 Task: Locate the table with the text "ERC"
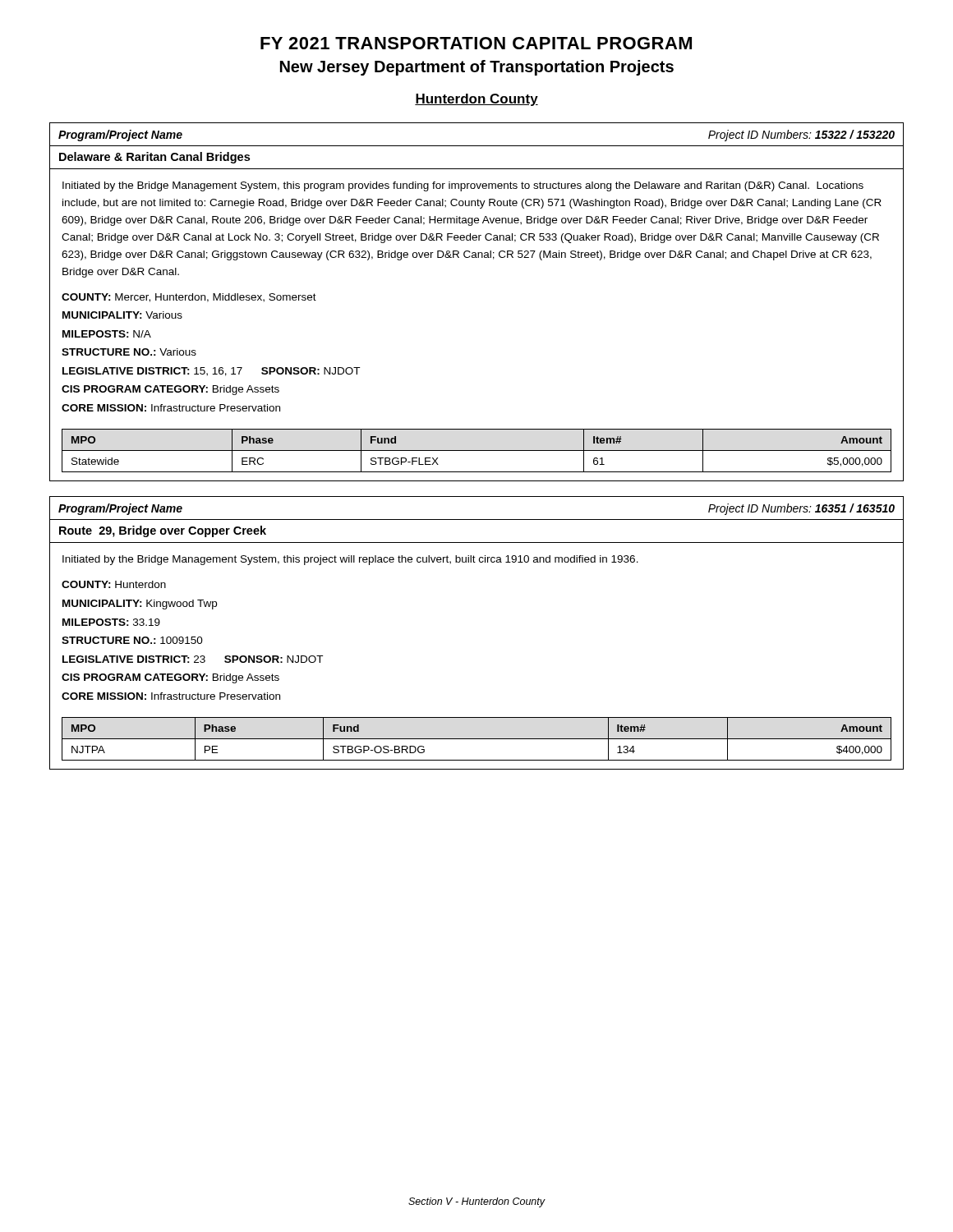476,452
